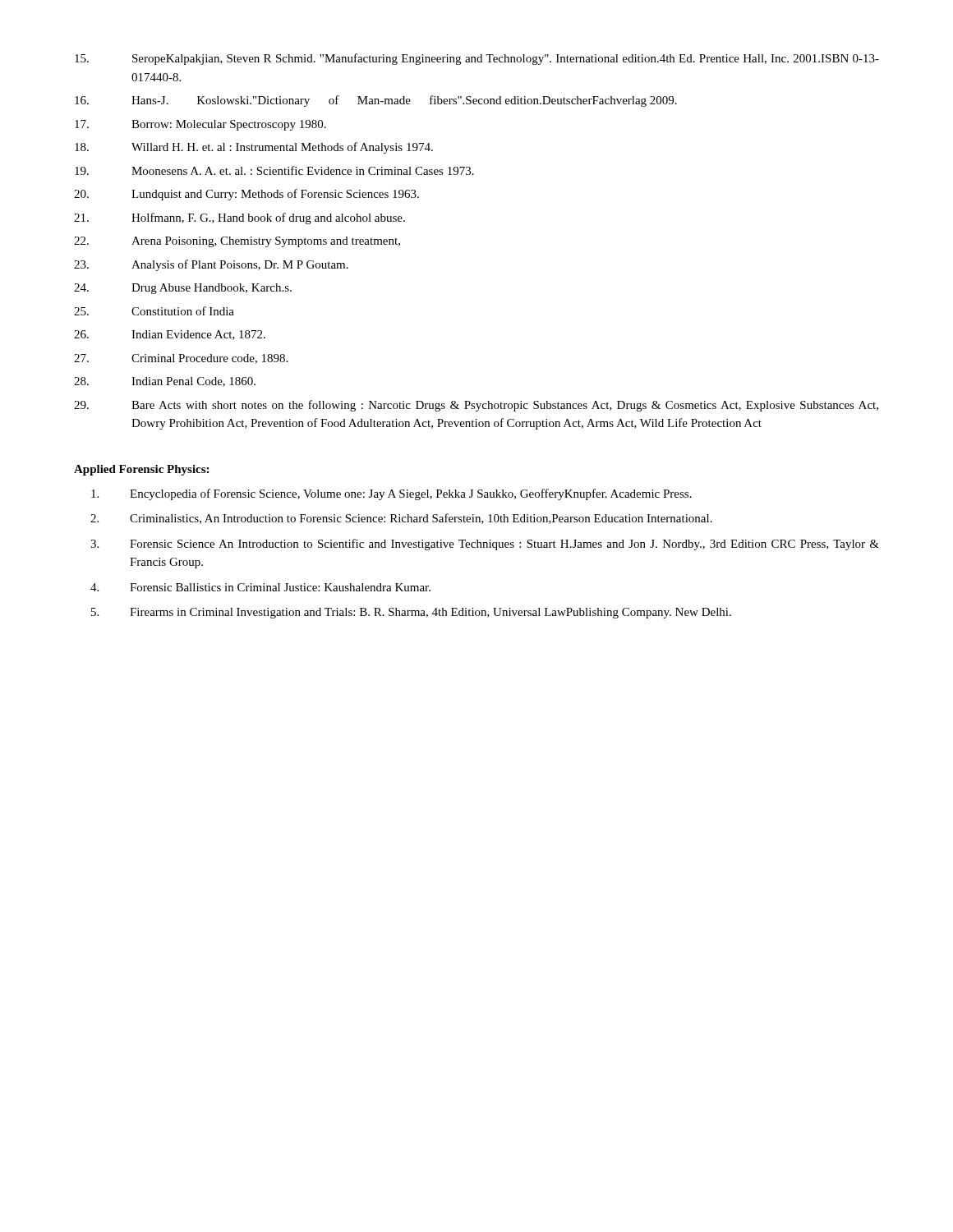The width and height of the screenshot is (953, 1232).
Task: Click on the element starting "15. SeropeKalpakjian, Steven"
Action: (x=476, y=68)
